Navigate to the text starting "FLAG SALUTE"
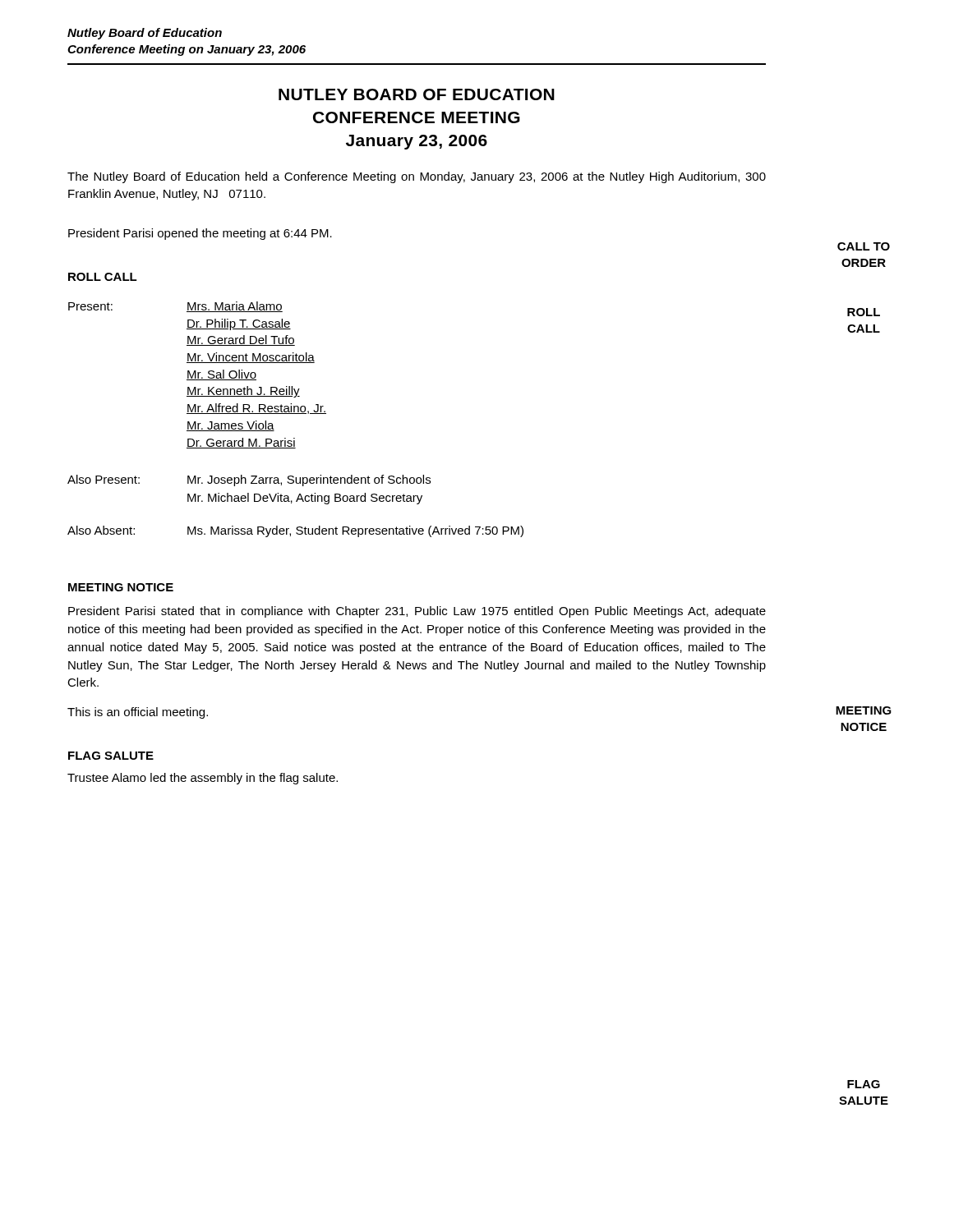954x1232 pixels. point(111,755)
